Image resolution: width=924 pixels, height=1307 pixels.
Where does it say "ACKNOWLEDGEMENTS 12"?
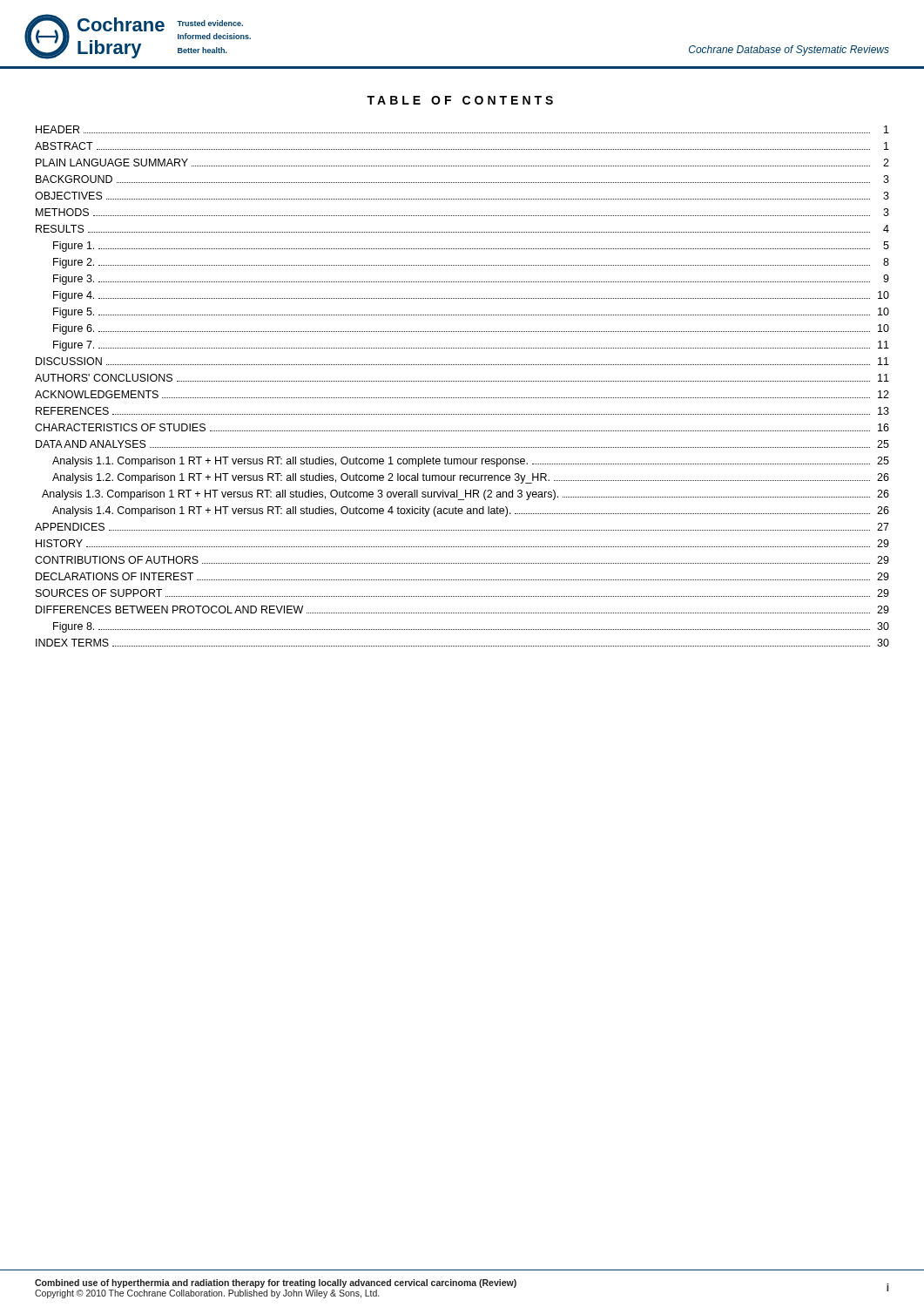462,394
